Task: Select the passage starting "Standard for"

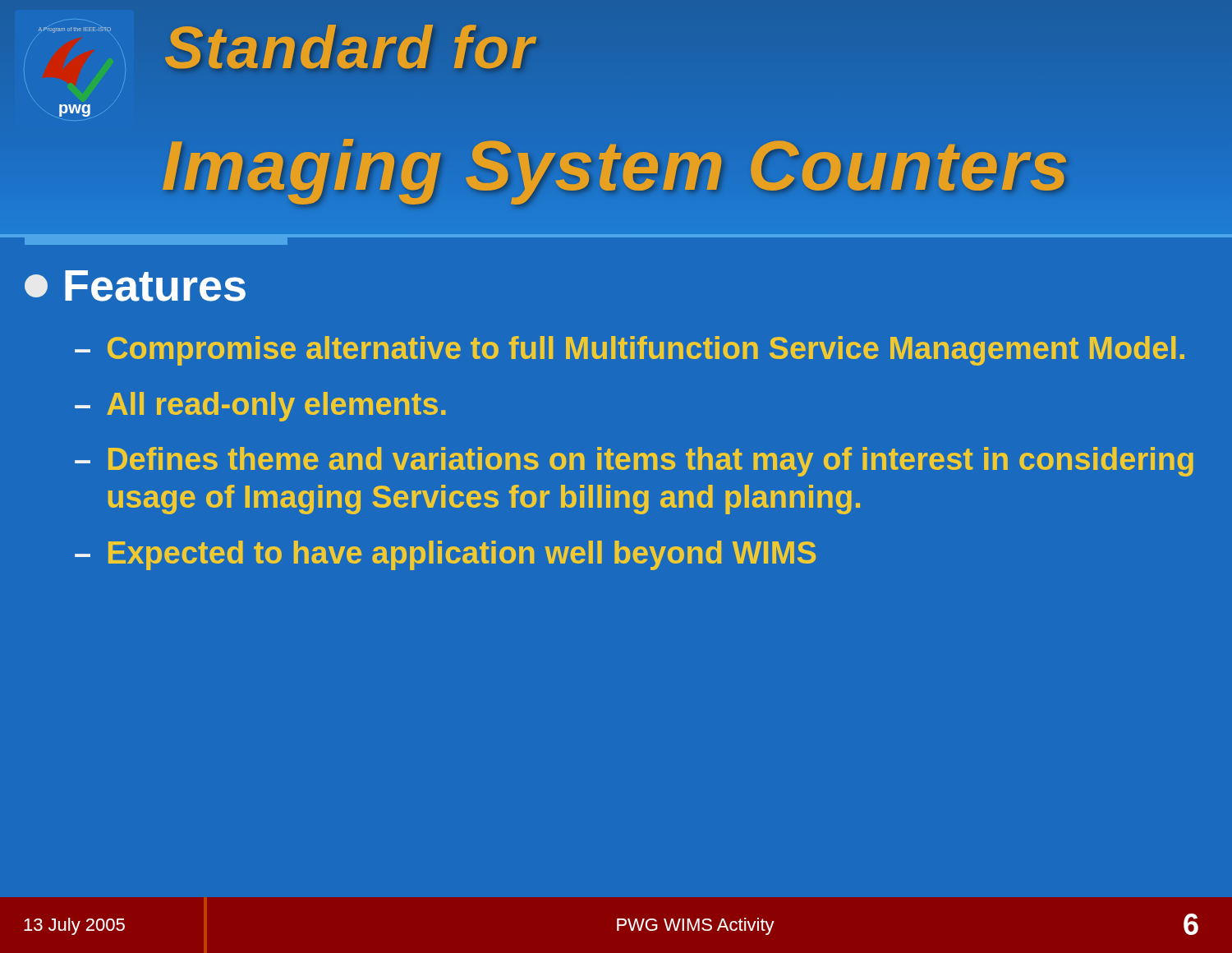Action: (x=350, y=48)
